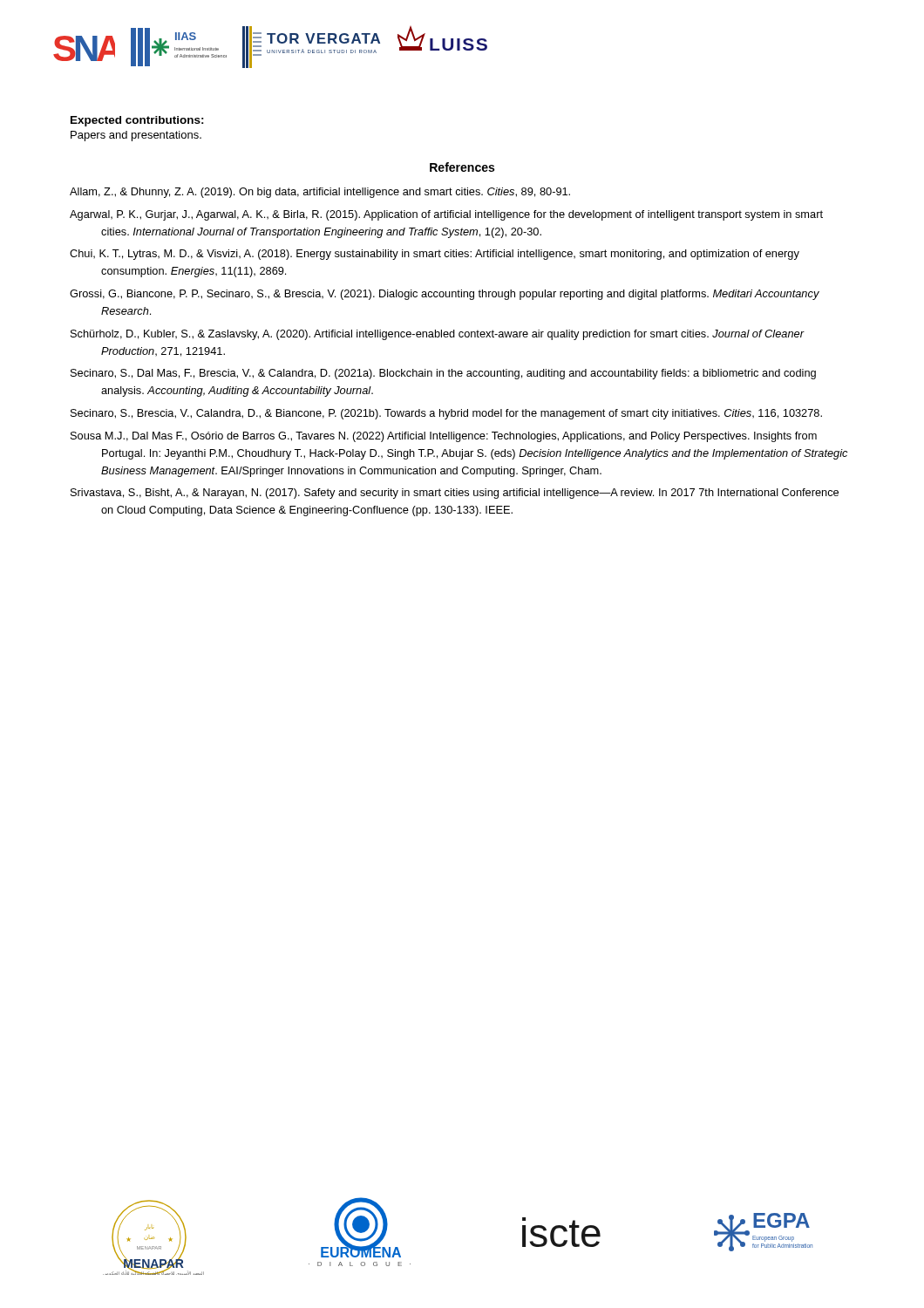Viewport: 924px width, 1308px height.
Task: Locate the text "Papers and presentations."
Action: point(136,135)
